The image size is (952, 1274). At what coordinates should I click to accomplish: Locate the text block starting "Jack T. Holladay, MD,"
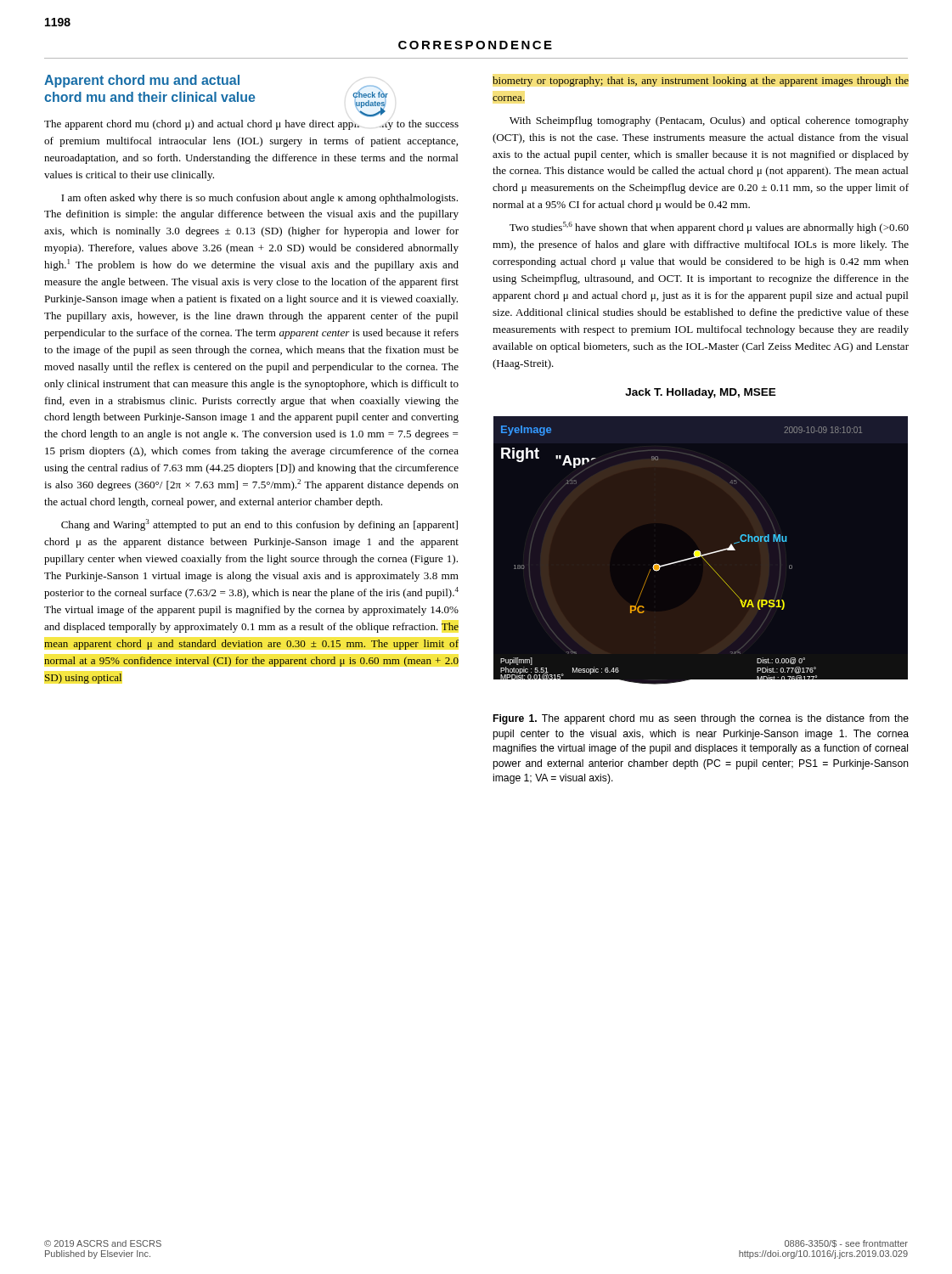tap(701, 392)
